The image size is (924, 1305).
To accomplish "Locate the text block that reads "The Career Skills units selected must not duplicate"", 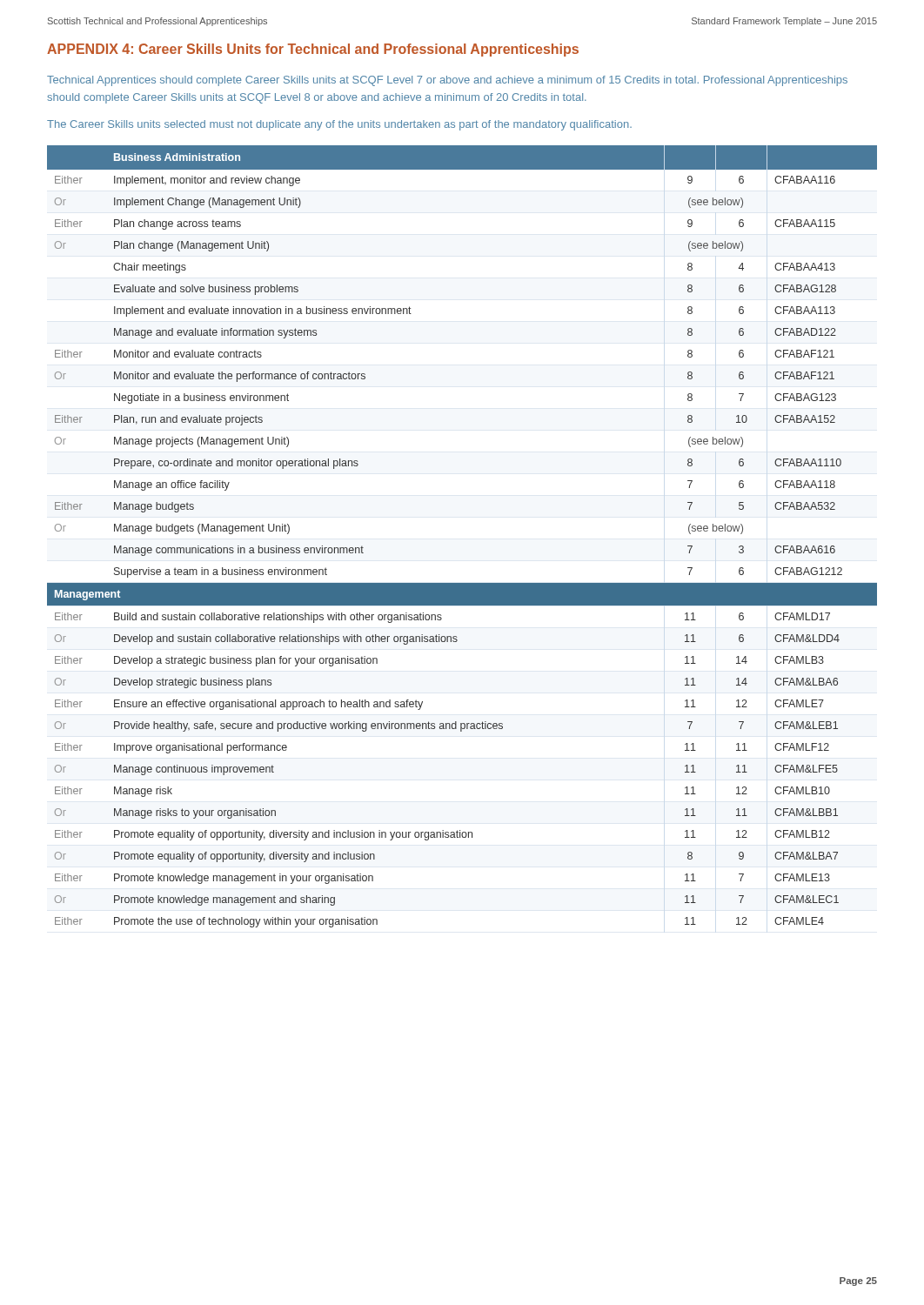I will tap(340, 124).
